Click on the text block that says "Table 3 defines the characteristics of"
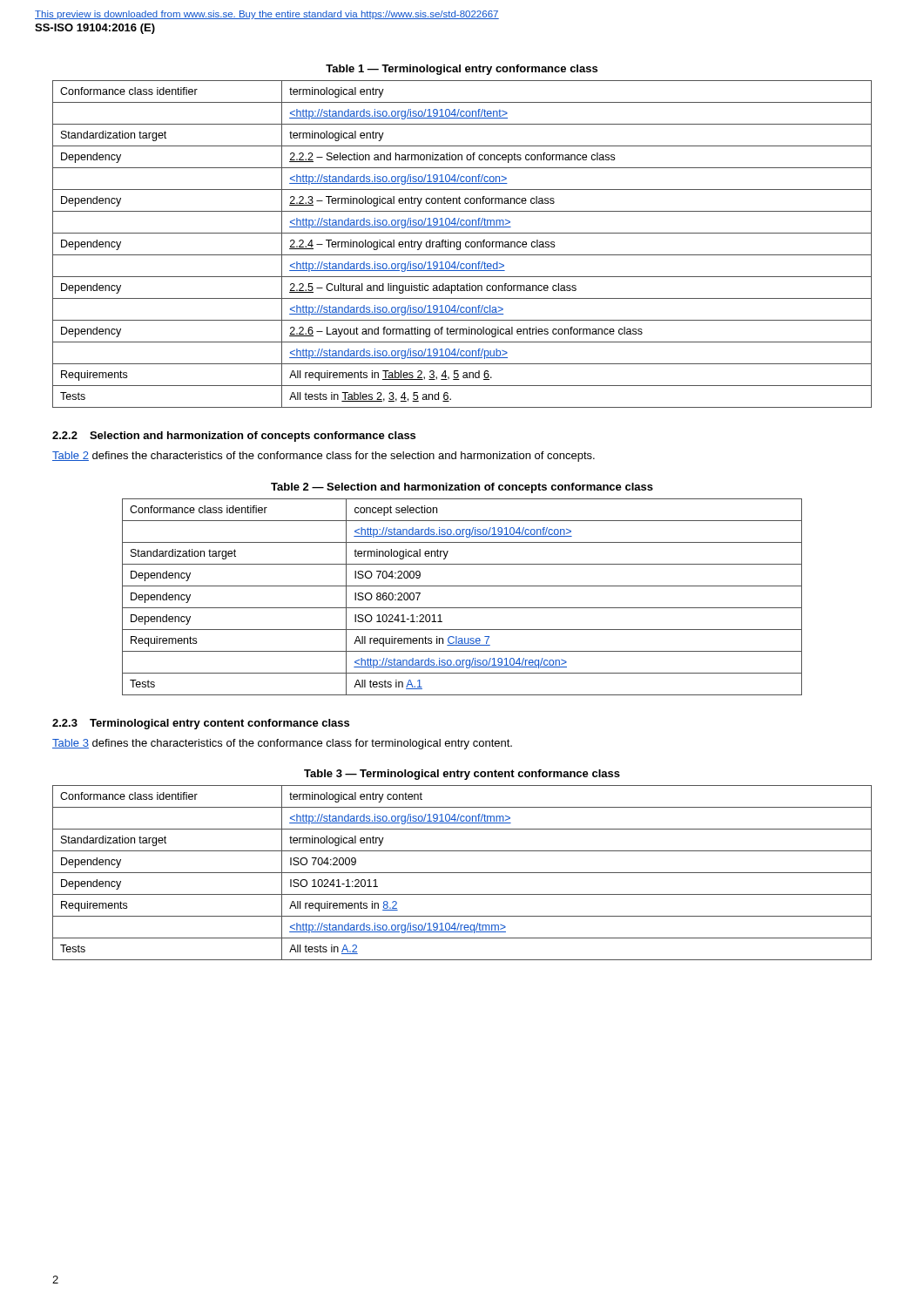The width and height of the screenshot is (924, 1307). (283, 742)
